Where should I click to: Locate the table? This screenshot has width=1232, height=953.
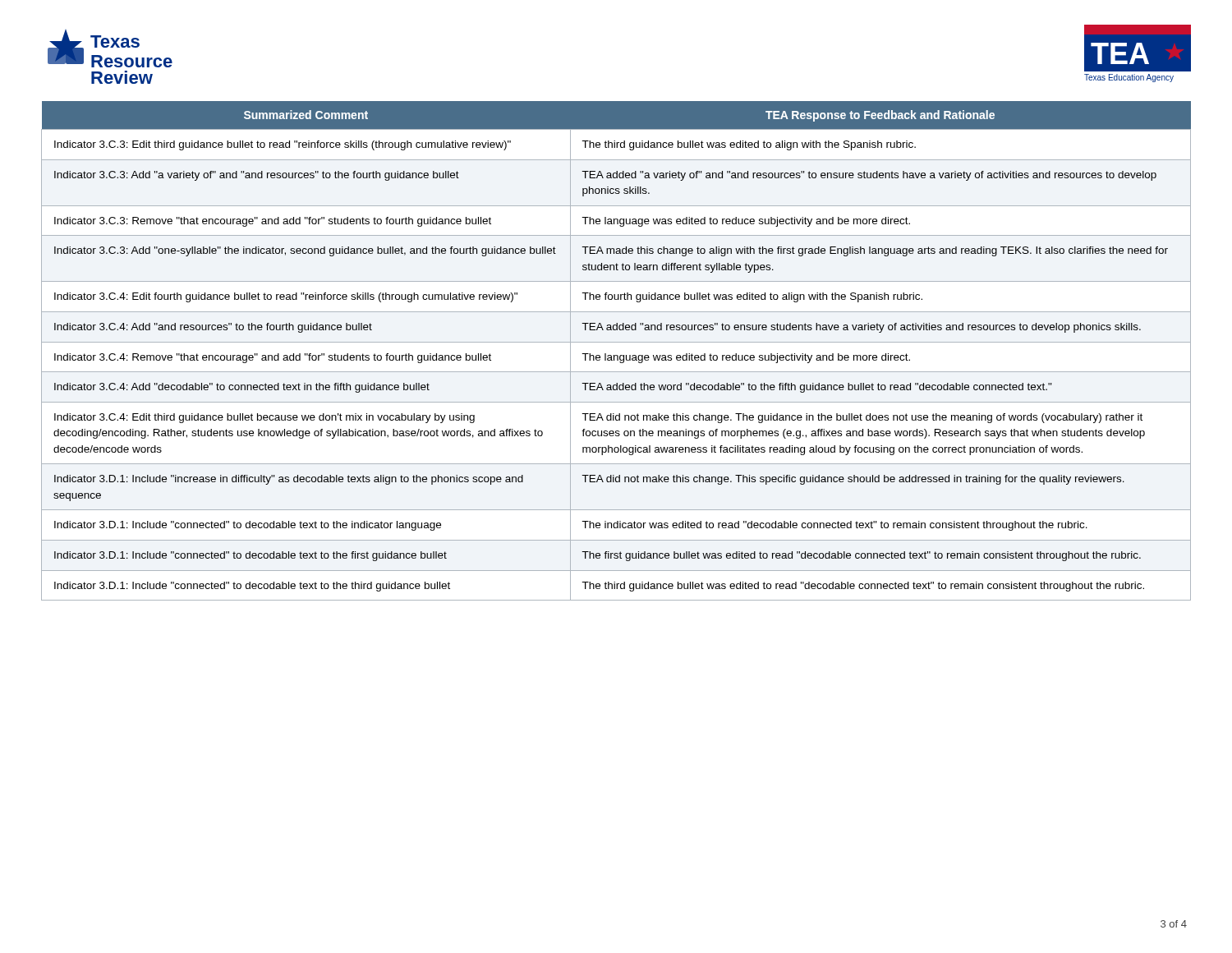pyautogui.click(x=616, y=351)
